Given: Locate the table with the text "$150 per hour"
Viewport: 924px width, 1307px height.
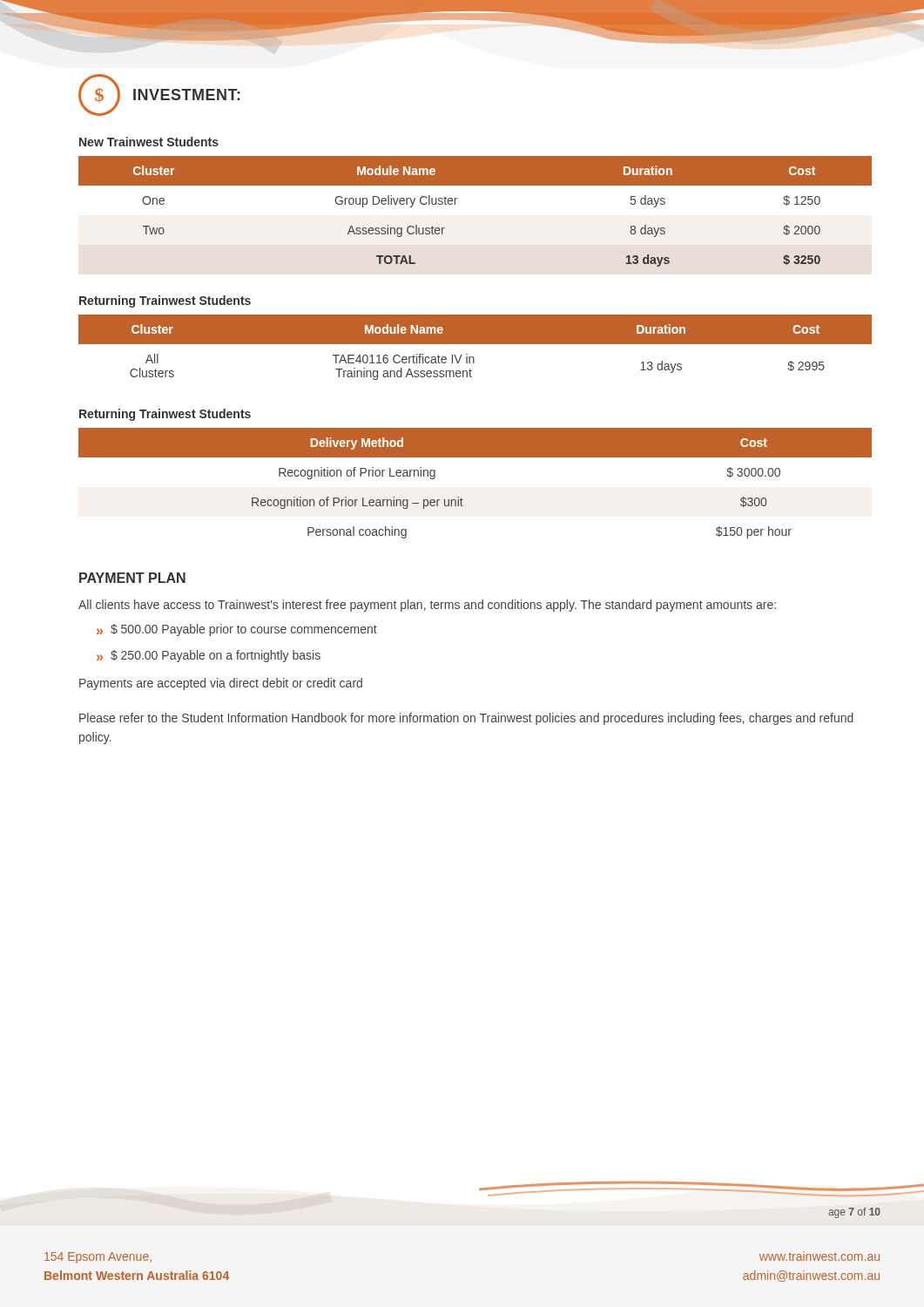Looking at the screenshot, I should 475,487.
